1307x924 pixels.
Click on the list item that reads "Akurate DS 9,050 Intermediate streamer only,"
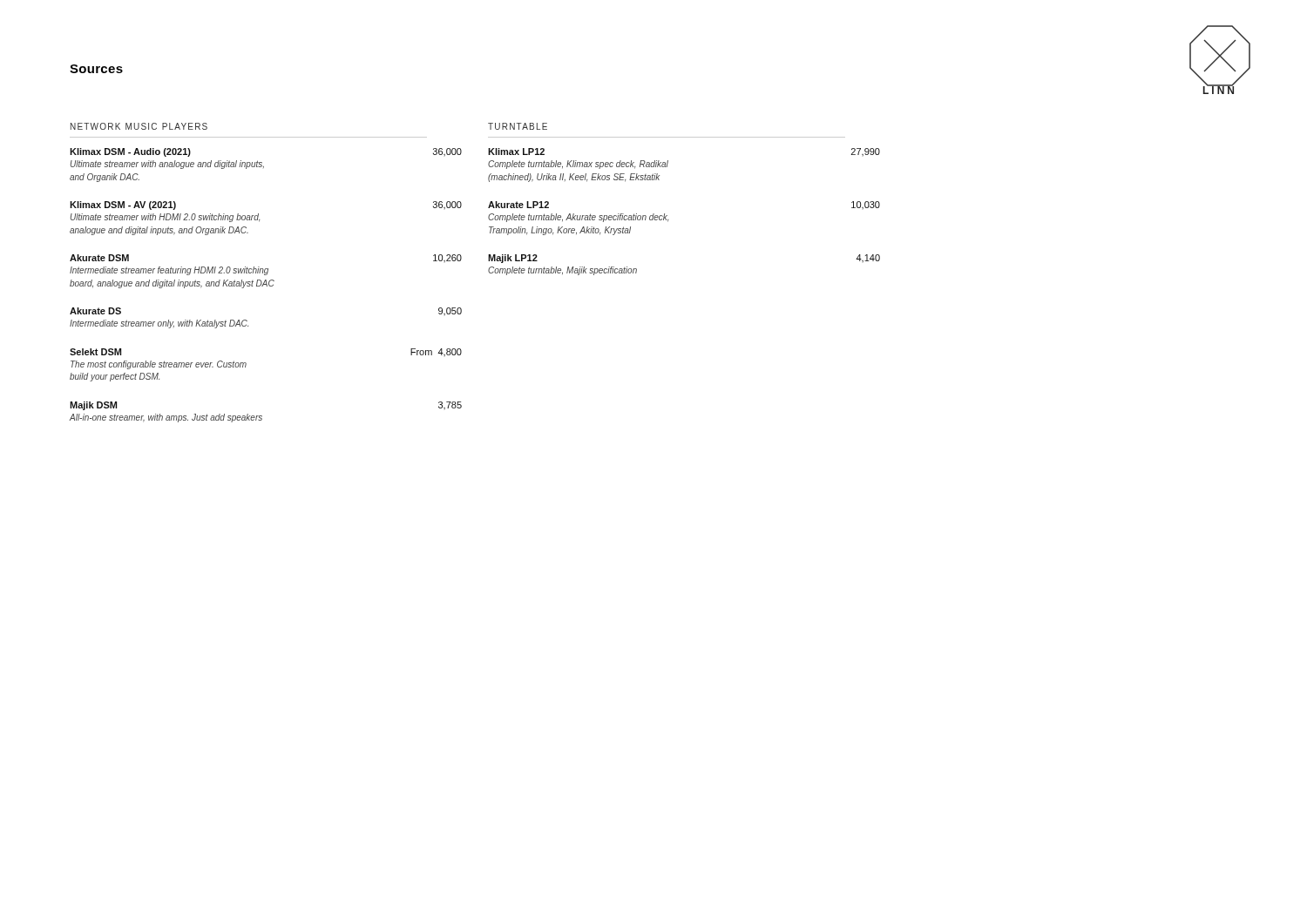click(96, 311)
